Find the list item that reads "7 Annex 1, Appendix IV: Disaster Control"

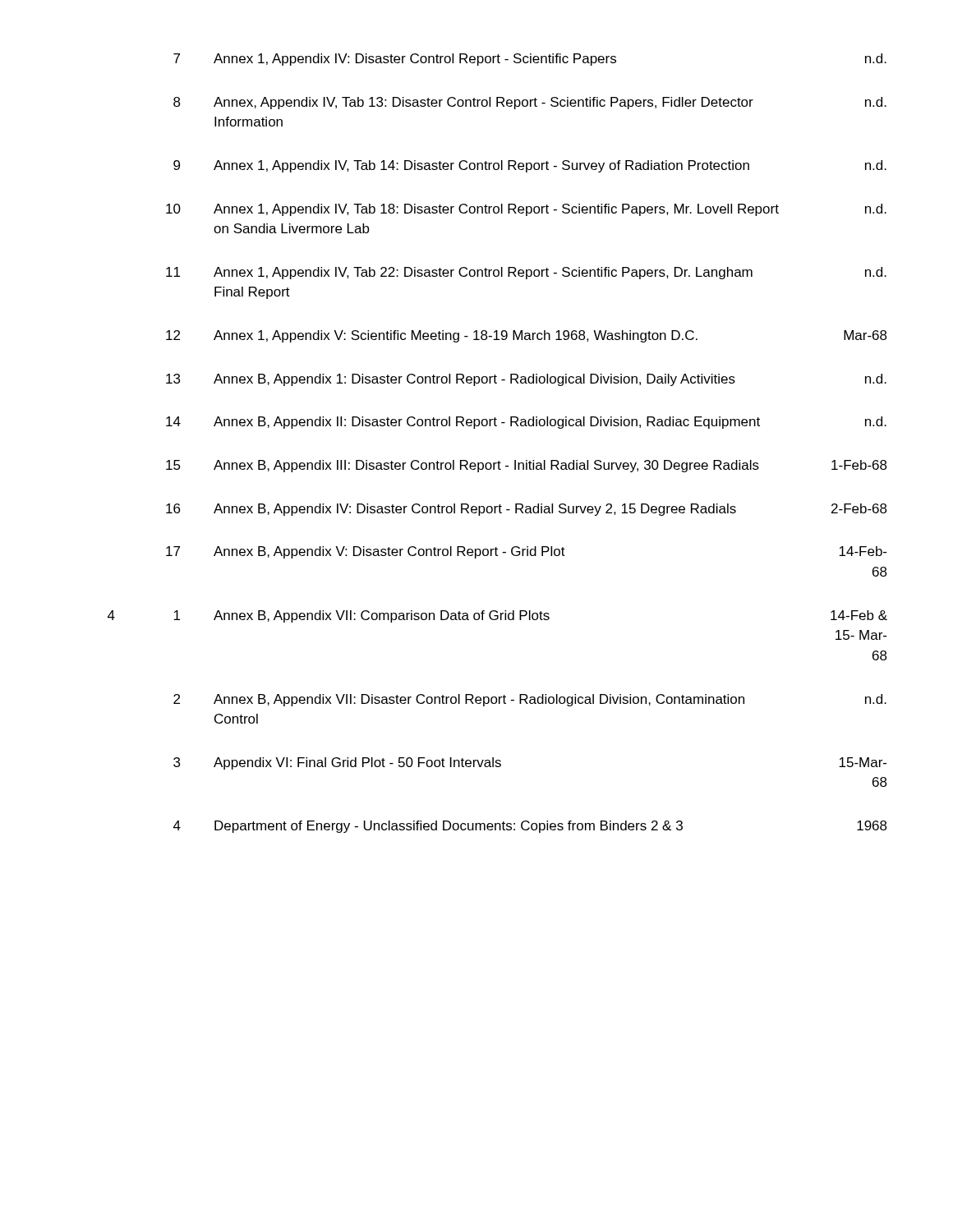click(476, 59)
